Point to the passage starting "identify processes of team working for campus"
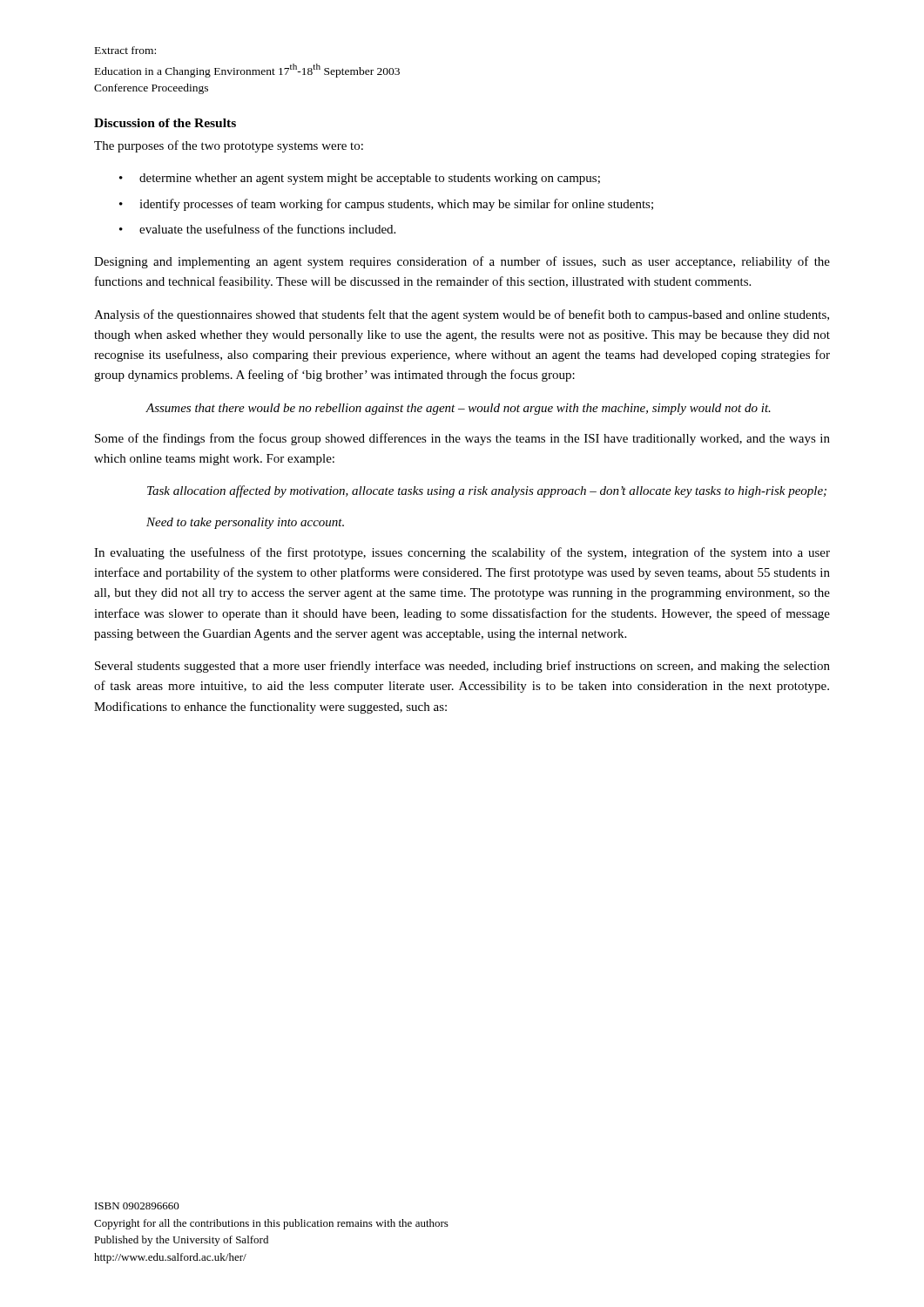This screenshot has width=924, height=1307. pos(397,204)
